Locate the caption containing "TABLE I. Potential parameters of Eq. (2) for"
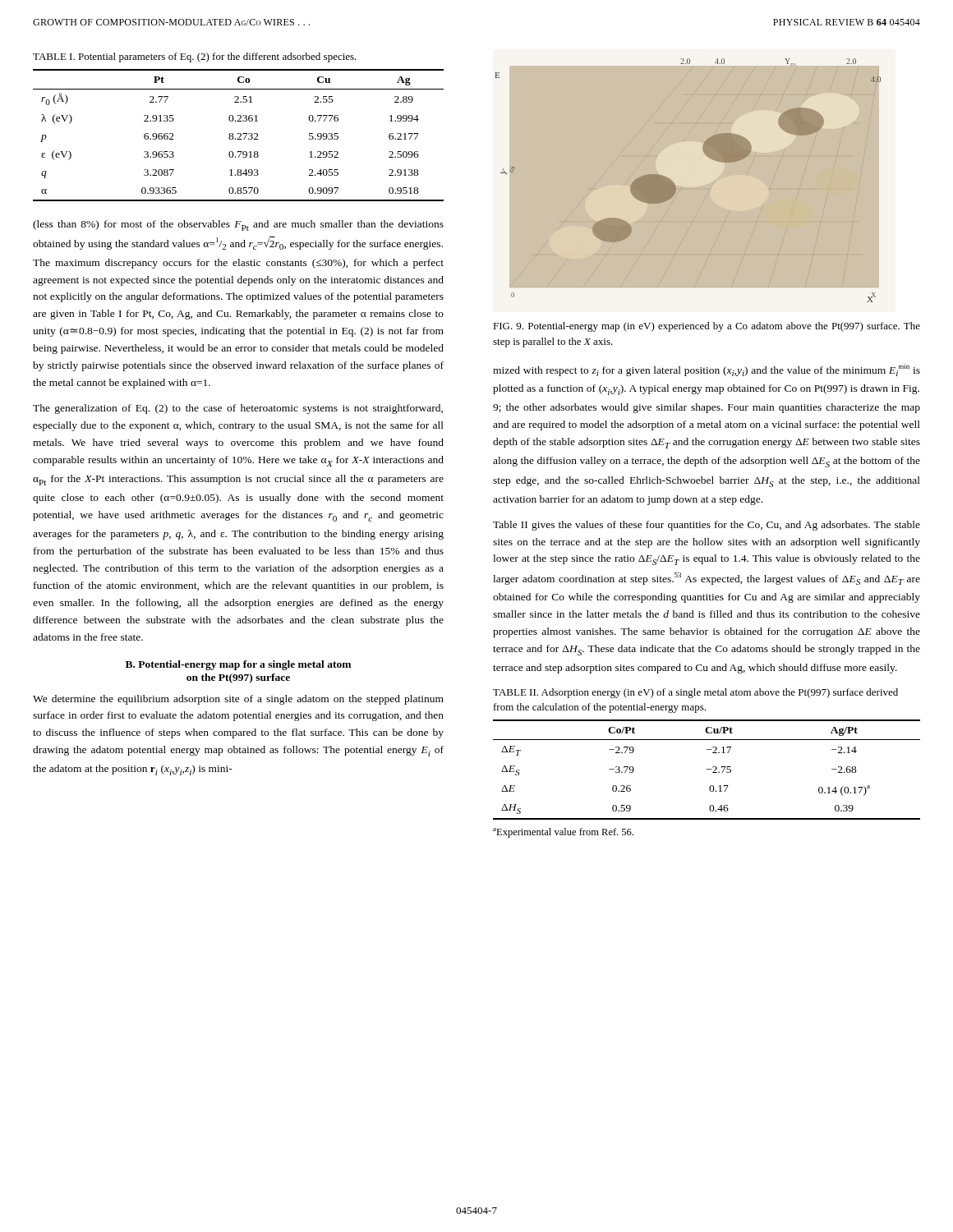The height and width of the screenshot is (1232, 953). tap(195, 56)
